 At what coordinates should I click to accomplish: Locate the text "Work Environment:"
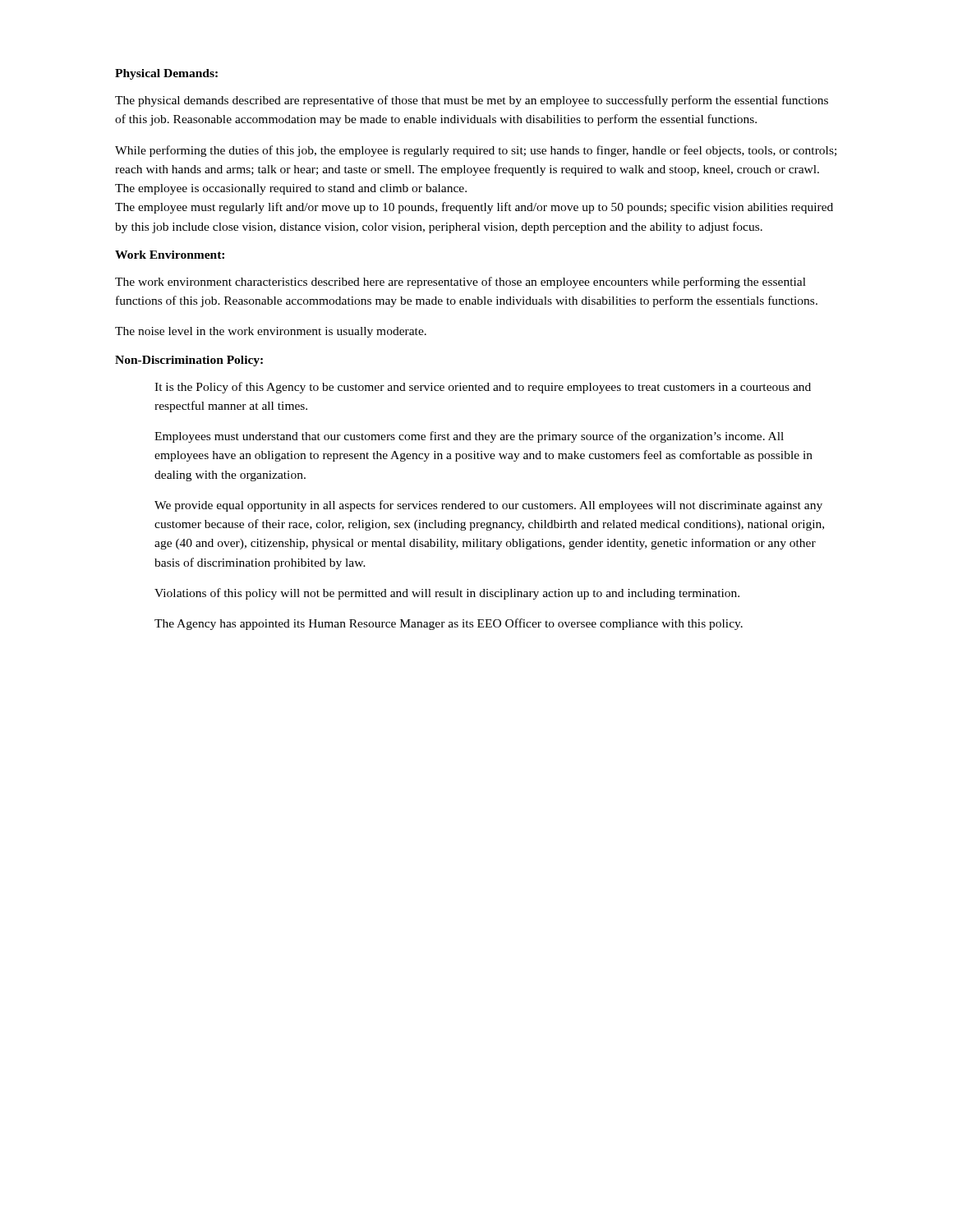coord(170,254)
